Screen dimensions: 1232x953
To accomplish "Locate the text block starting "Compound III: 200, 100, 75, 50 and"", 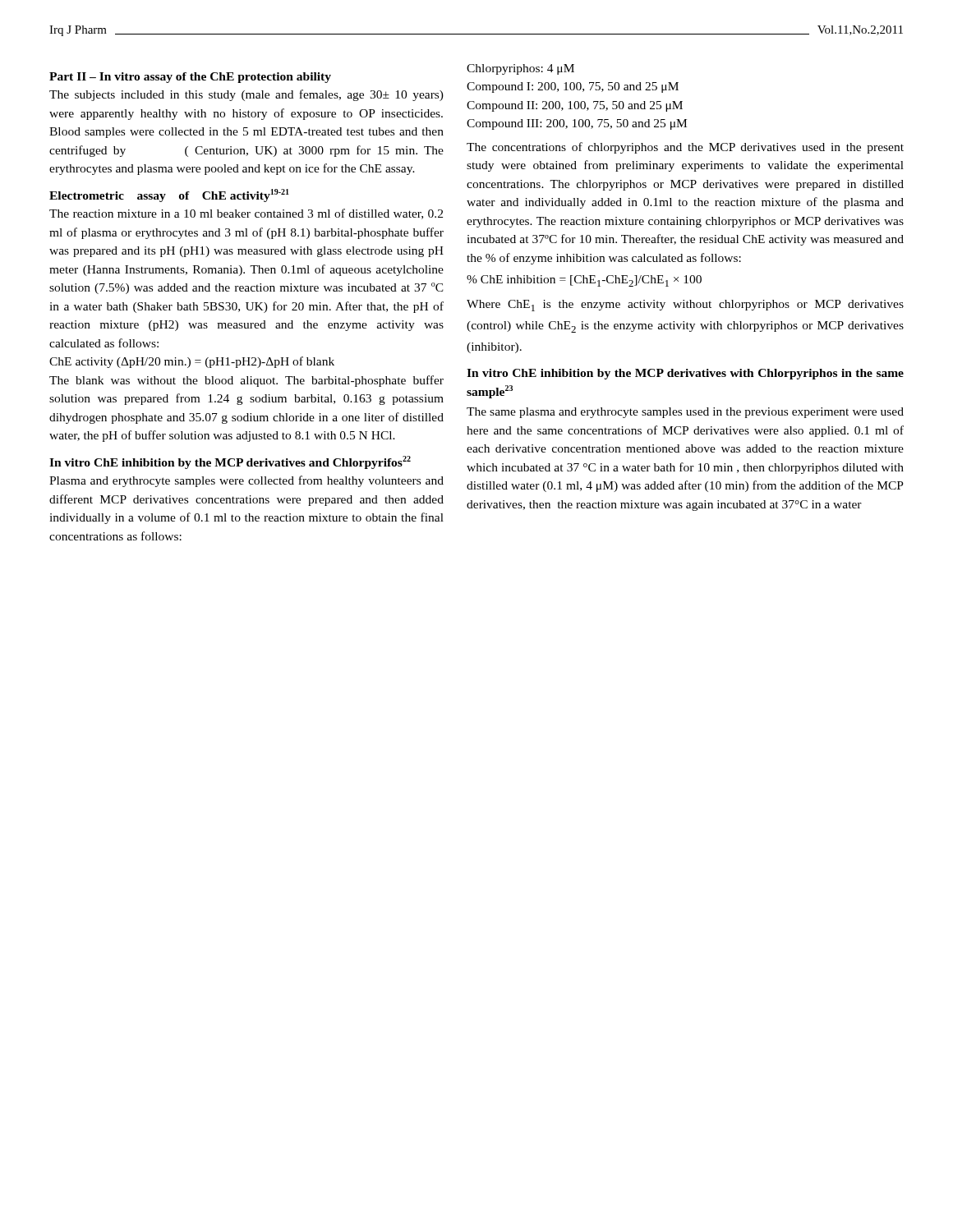I will pyautogui.click(x=577, y=123).
